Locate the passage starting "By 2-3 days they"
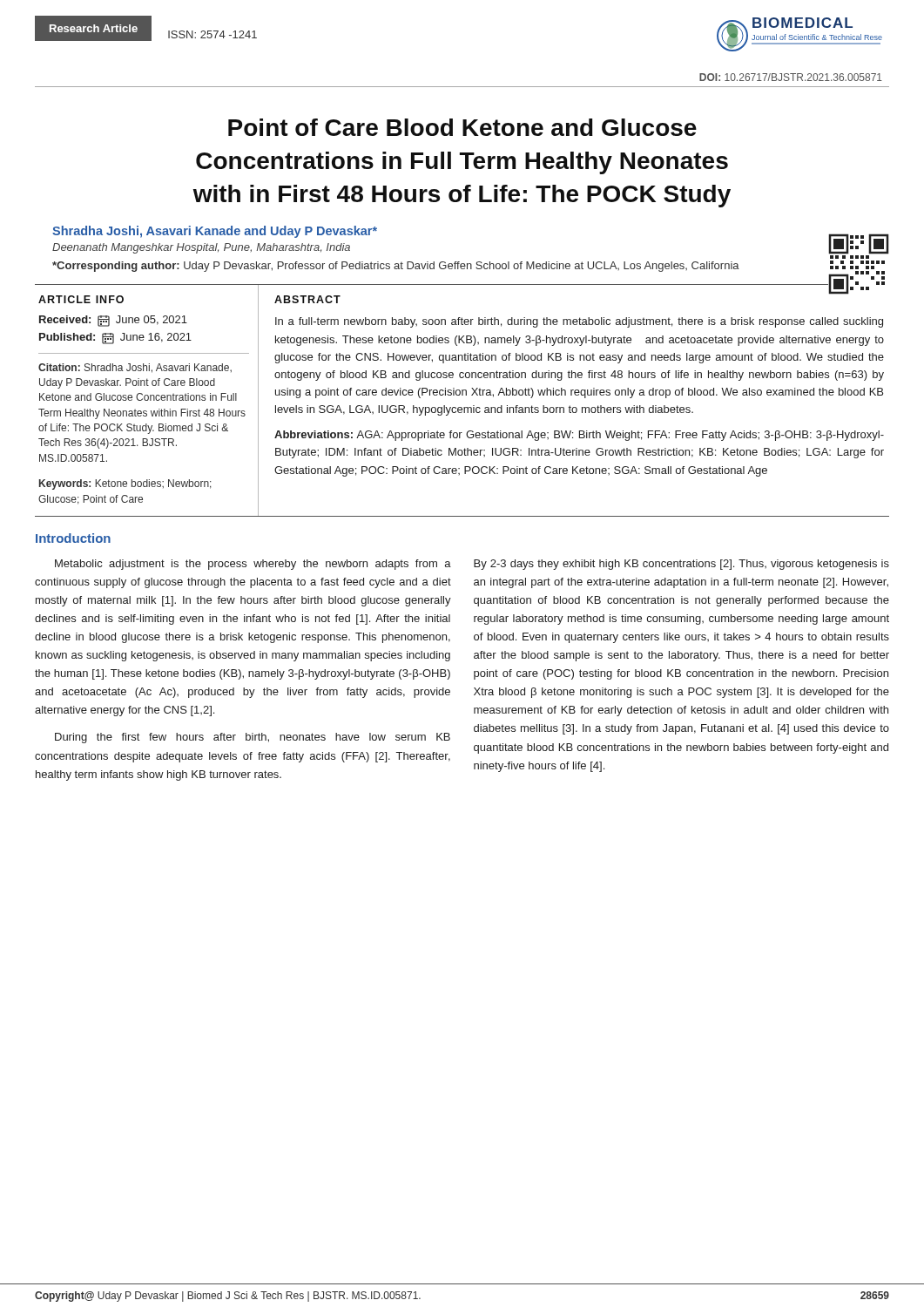924x1307 pixels. coord(681,664)
